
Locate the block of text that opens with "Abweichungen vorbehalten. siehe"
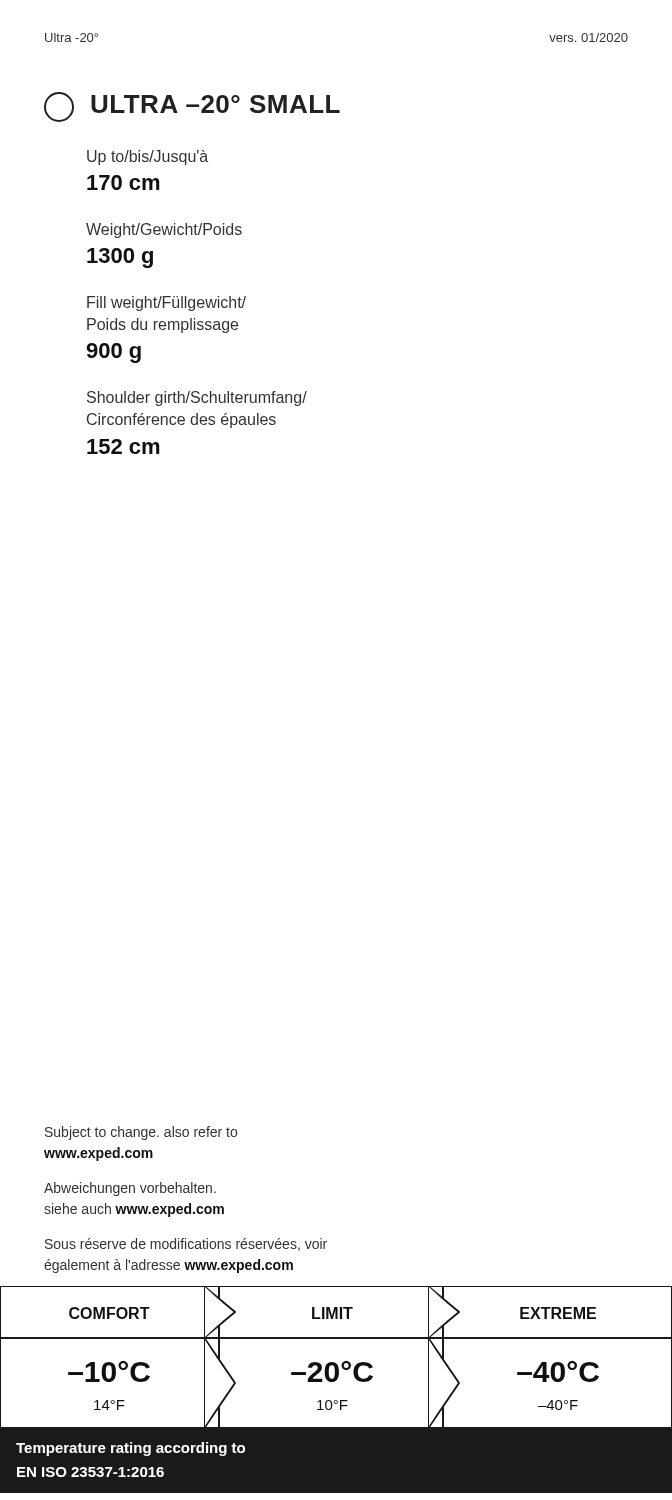click(x=134, y=1198)
